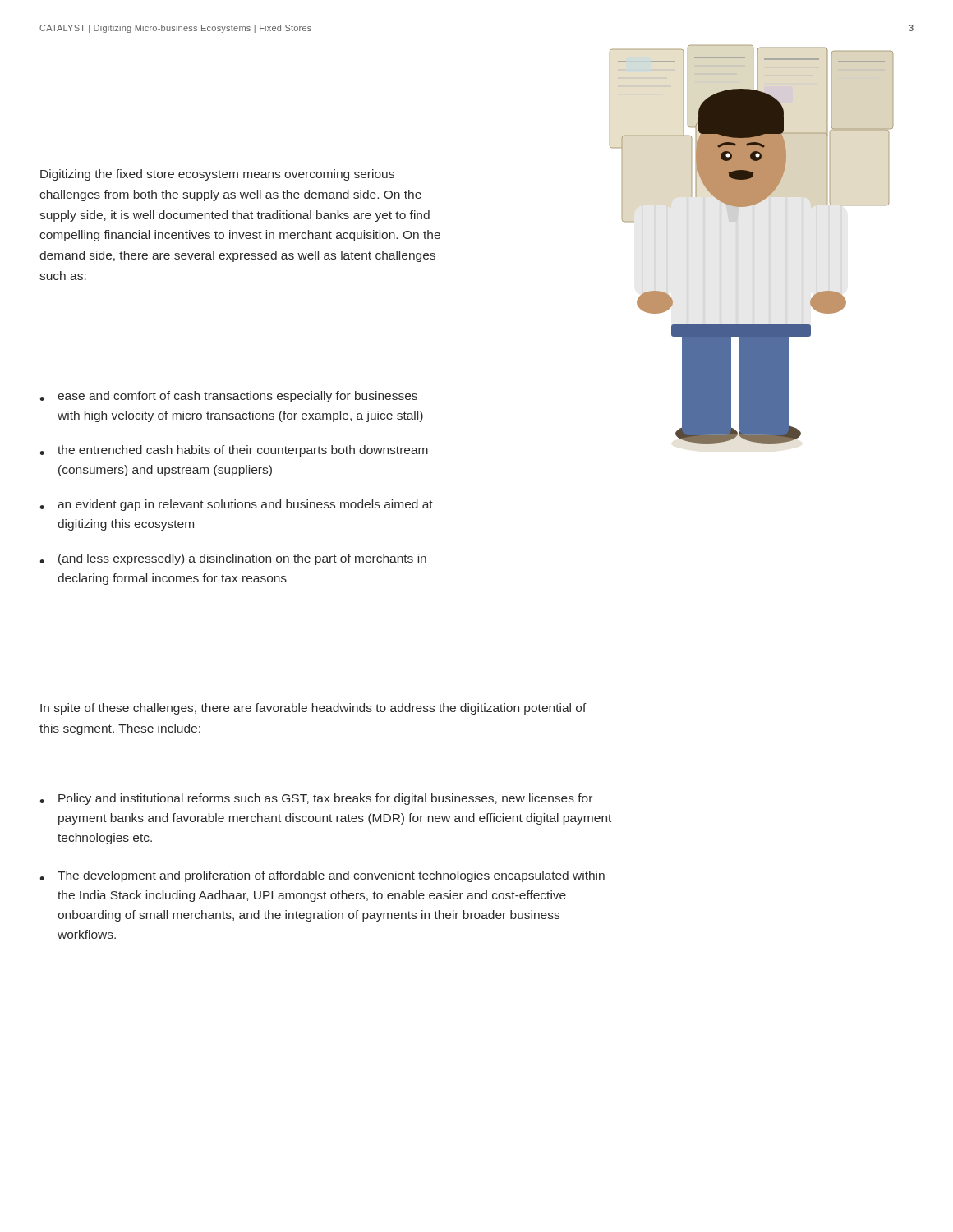The image size is (953, 1232).
Task: Locate the block of text that opens with "• an evident gap in relevant solutions"
Action: click(241, 514)
